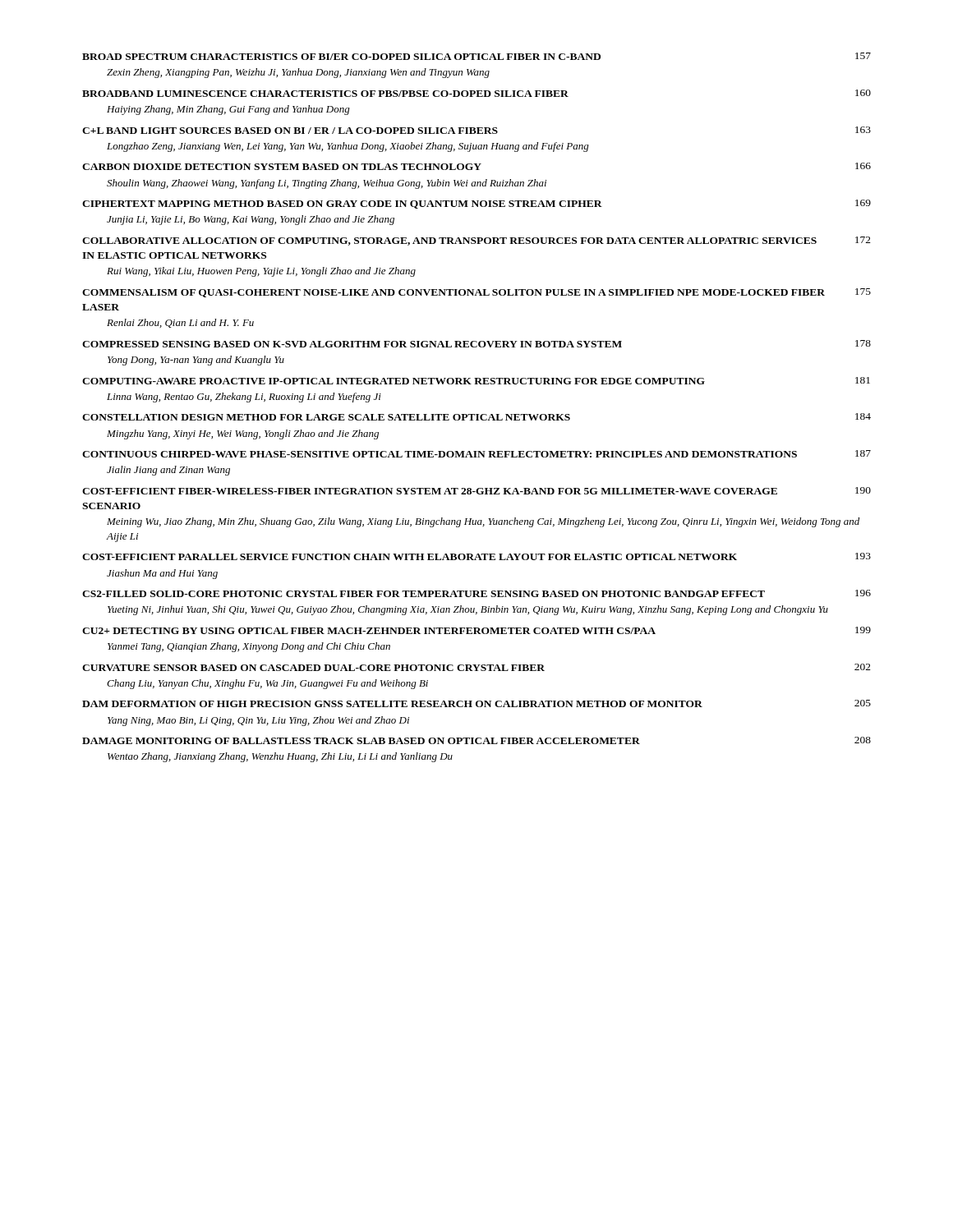Select the passage starting "CU2+ DETECTING BY USING"

tap(476, 638)
